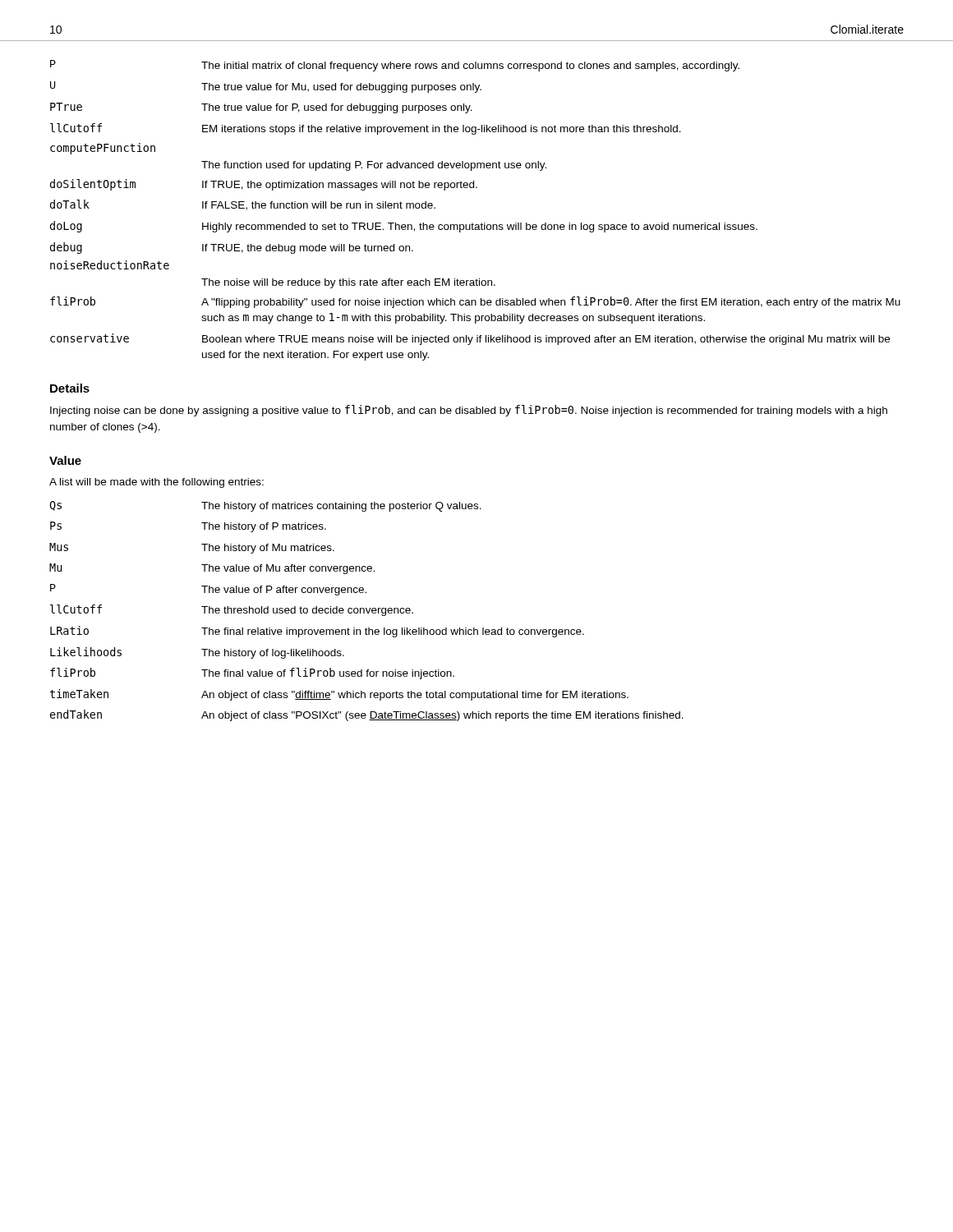This screenshot has height=1232, width=953.
Task: Where does it say "Likelihoods The history of log-likelihoods."?
Action: pyautogui.click(x=86, y=653)
